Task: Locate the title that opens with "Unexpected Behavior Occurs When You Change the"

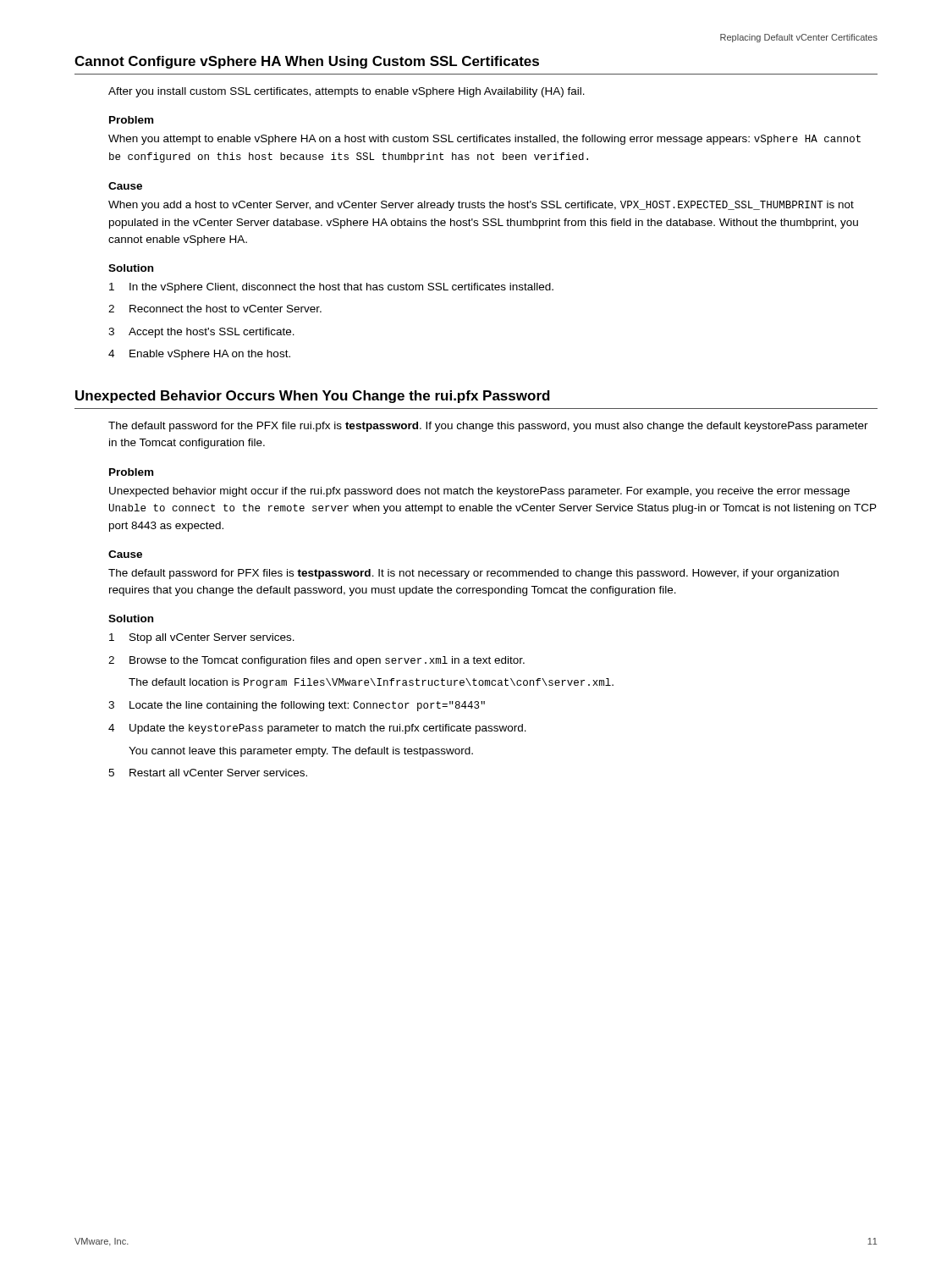Action: pos(476,398)
